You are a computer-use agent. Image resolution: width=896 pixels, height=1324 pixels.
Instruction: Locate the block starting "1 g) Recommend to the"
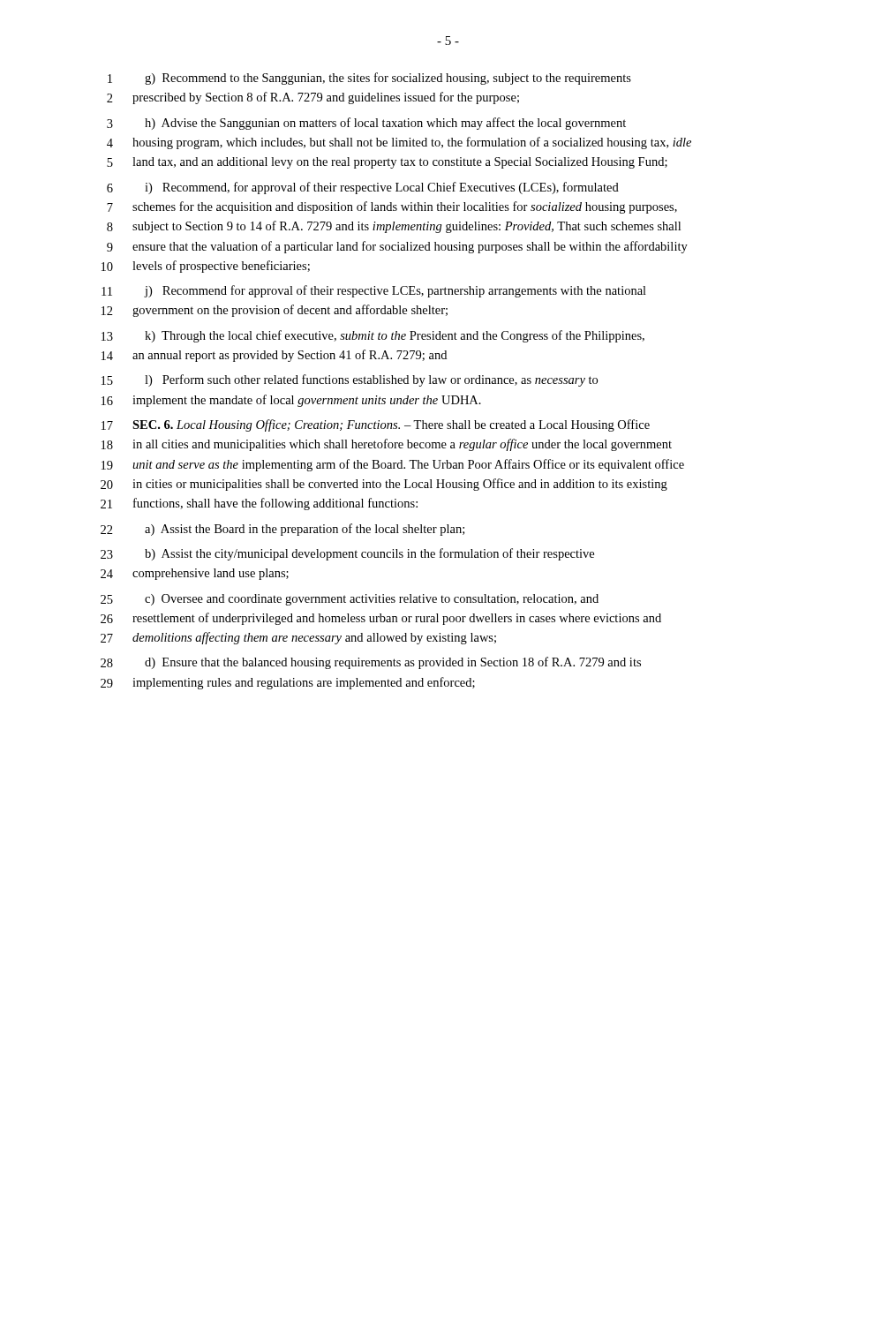click(x=448, y=79)
